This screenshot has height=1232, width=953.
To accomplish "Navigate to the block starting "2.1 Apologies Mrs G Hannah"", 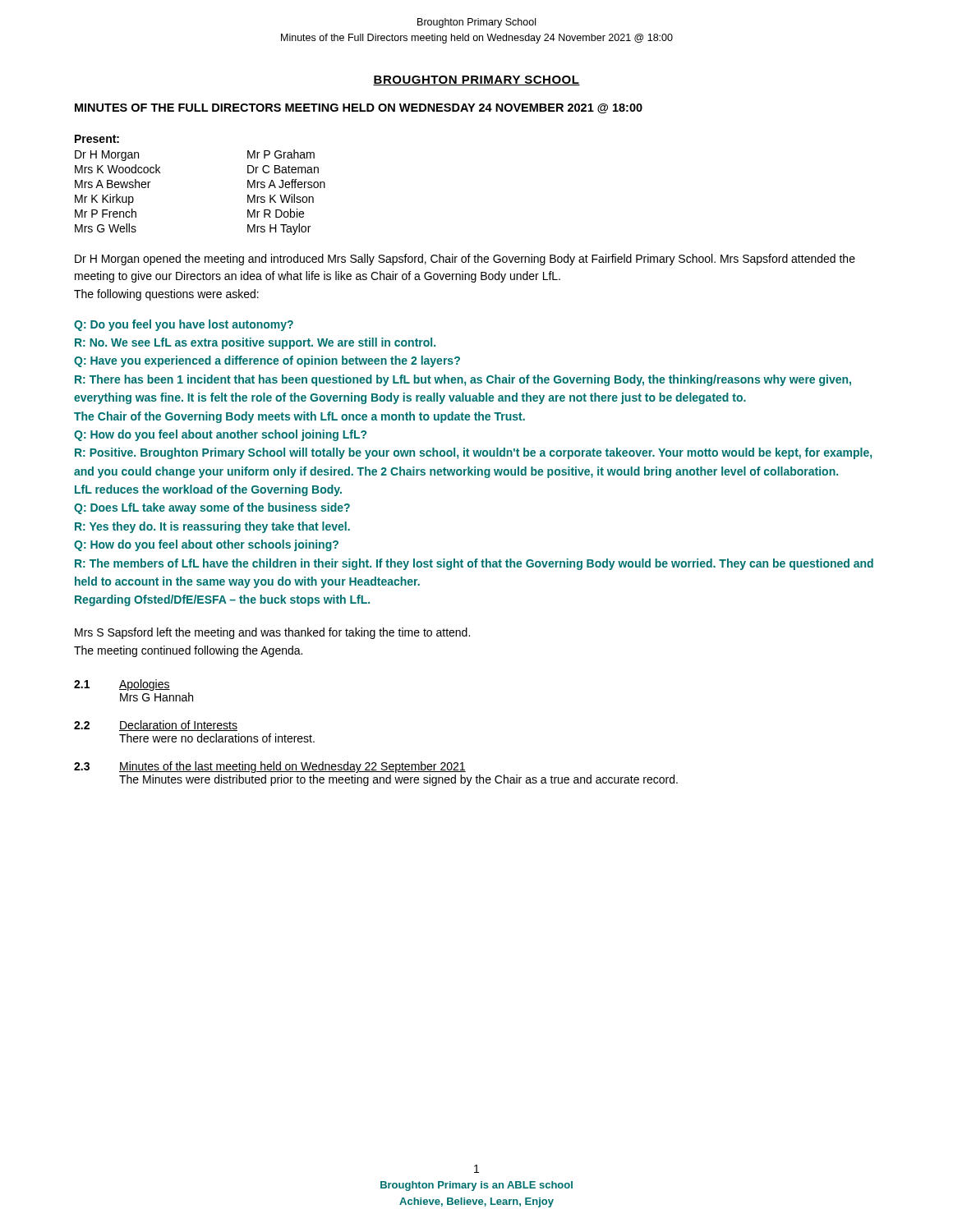I will (122, 685).
